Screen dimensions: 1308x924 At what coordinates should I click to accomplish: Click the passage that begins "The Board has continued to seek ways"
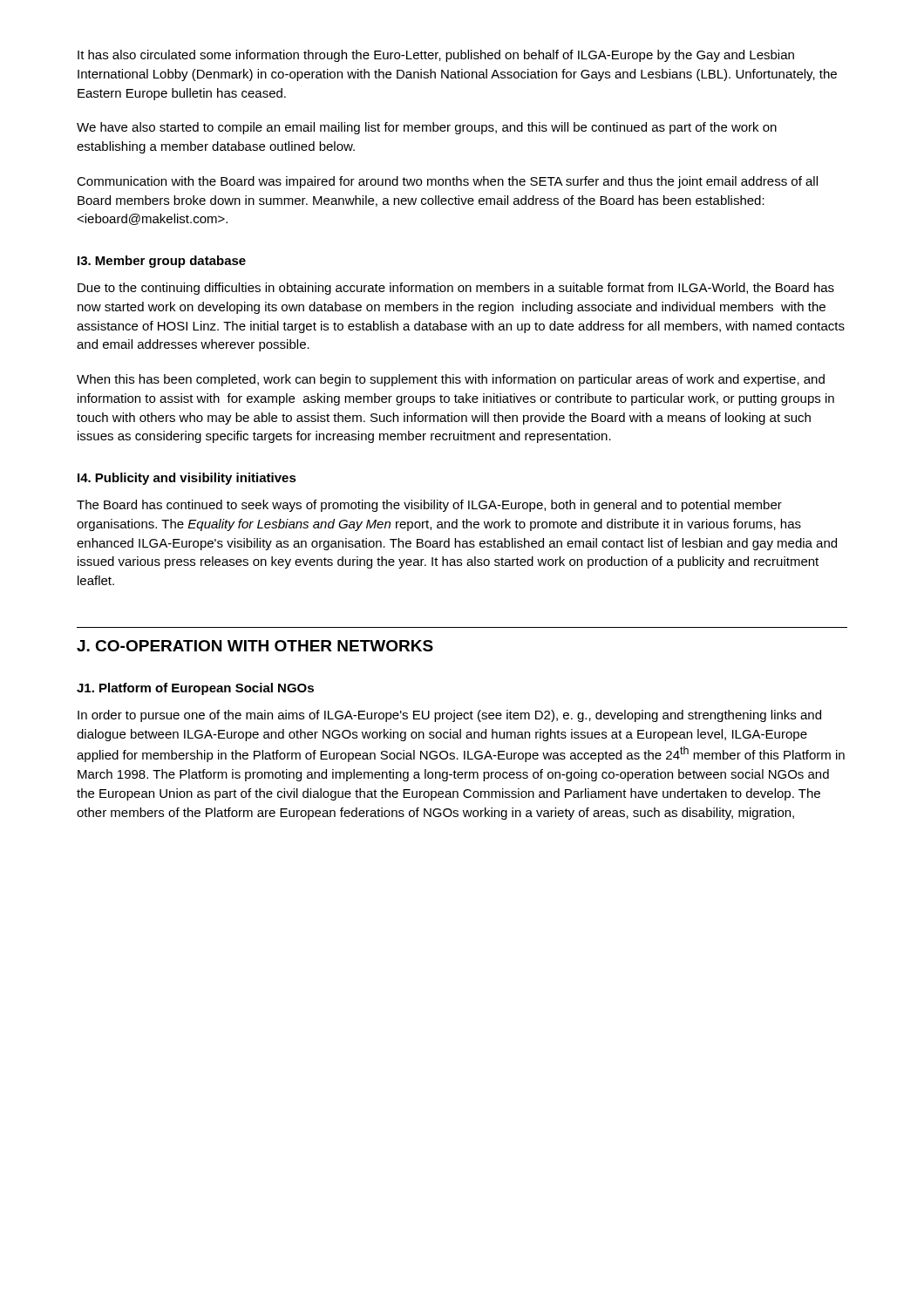point(457,542)
